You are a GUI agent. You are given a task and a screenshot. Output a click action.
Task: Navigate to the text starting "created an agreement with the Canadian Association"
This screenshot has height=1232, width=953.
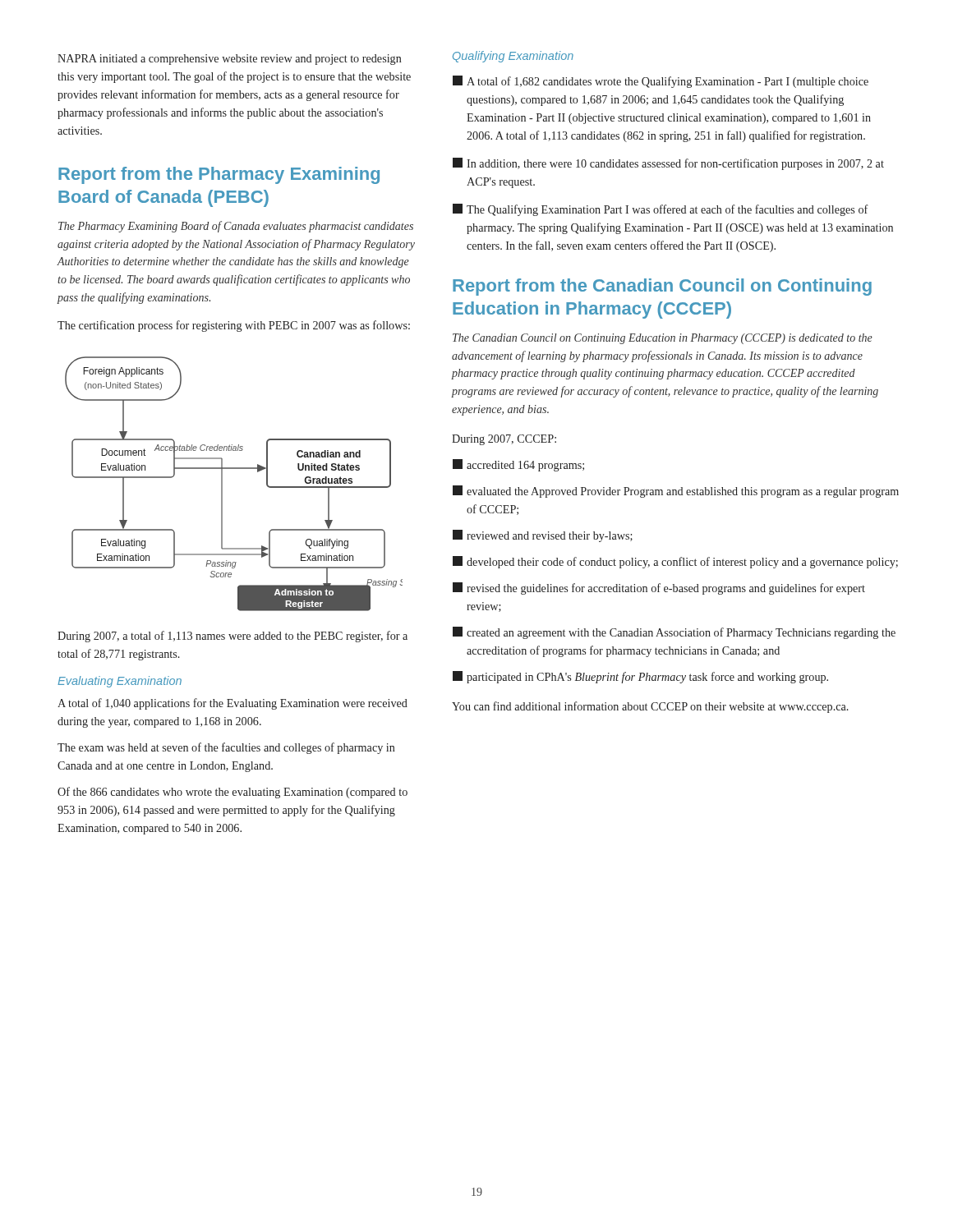[676, 642]
